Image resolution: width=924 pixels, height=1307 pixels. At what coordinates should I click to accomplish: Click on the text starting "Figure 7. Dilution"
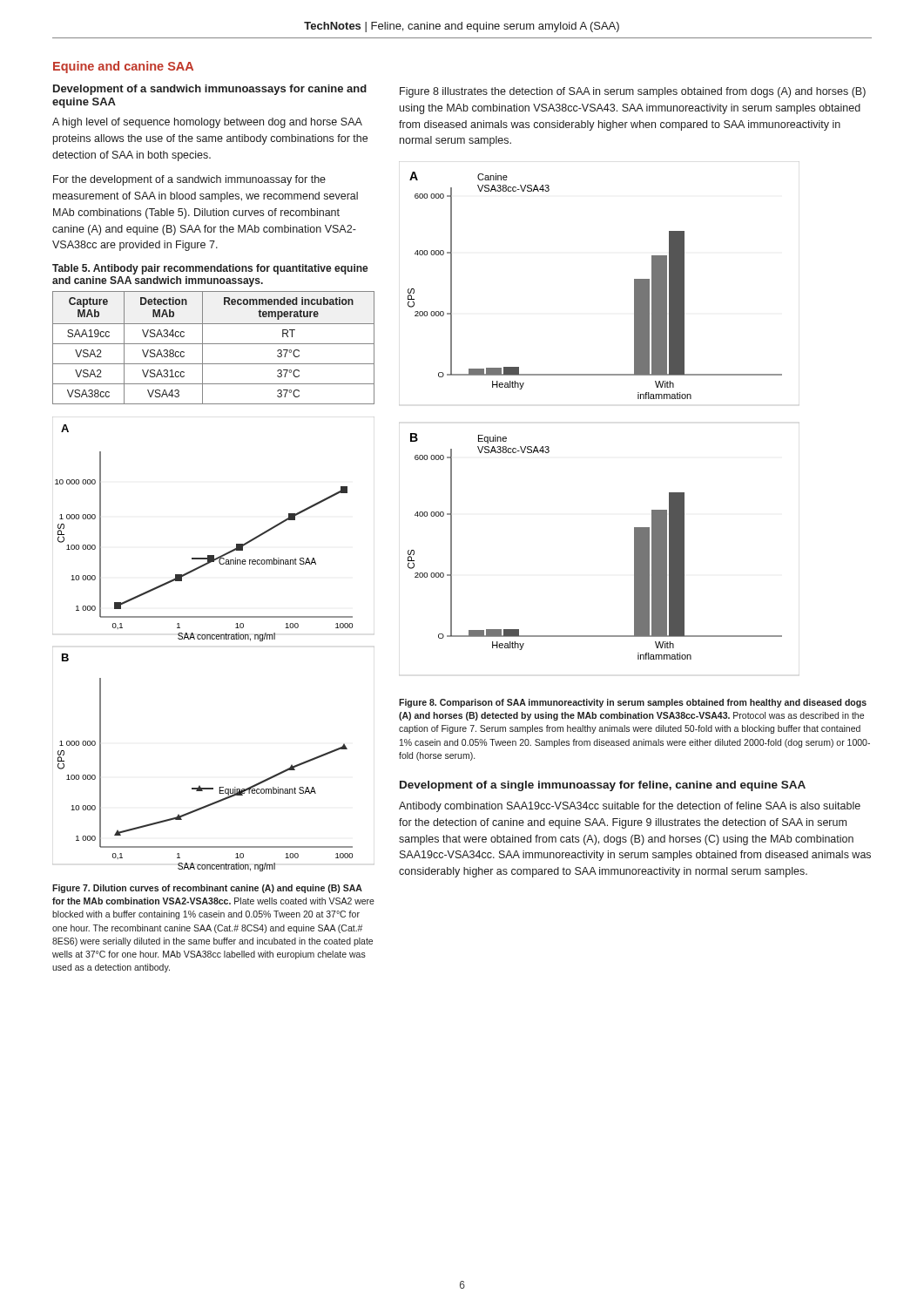pyautogui.click(x=213, y=928)
